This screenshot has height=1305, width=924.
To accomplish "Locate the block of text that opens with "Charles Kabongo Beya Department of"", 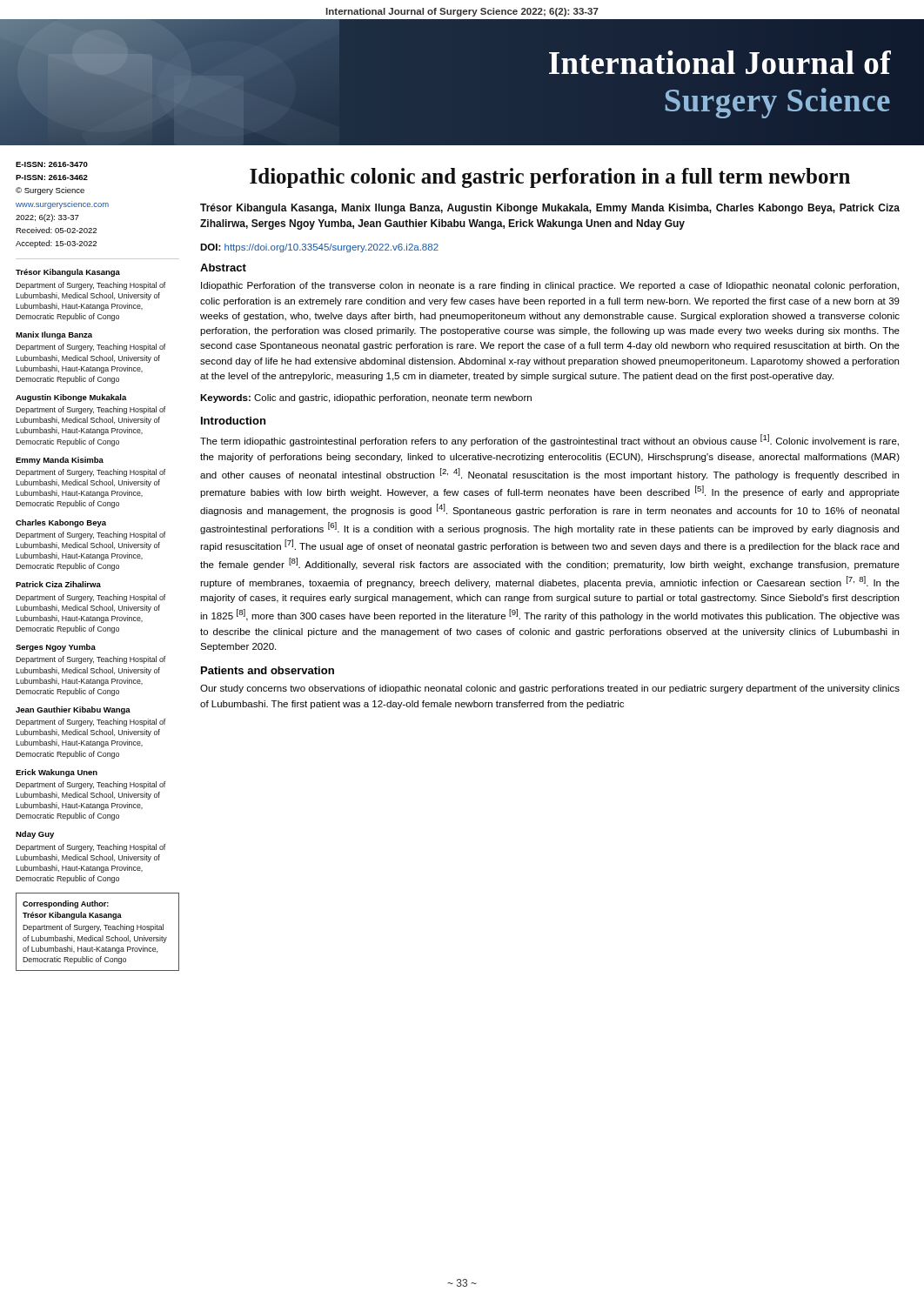I will 97,544.
